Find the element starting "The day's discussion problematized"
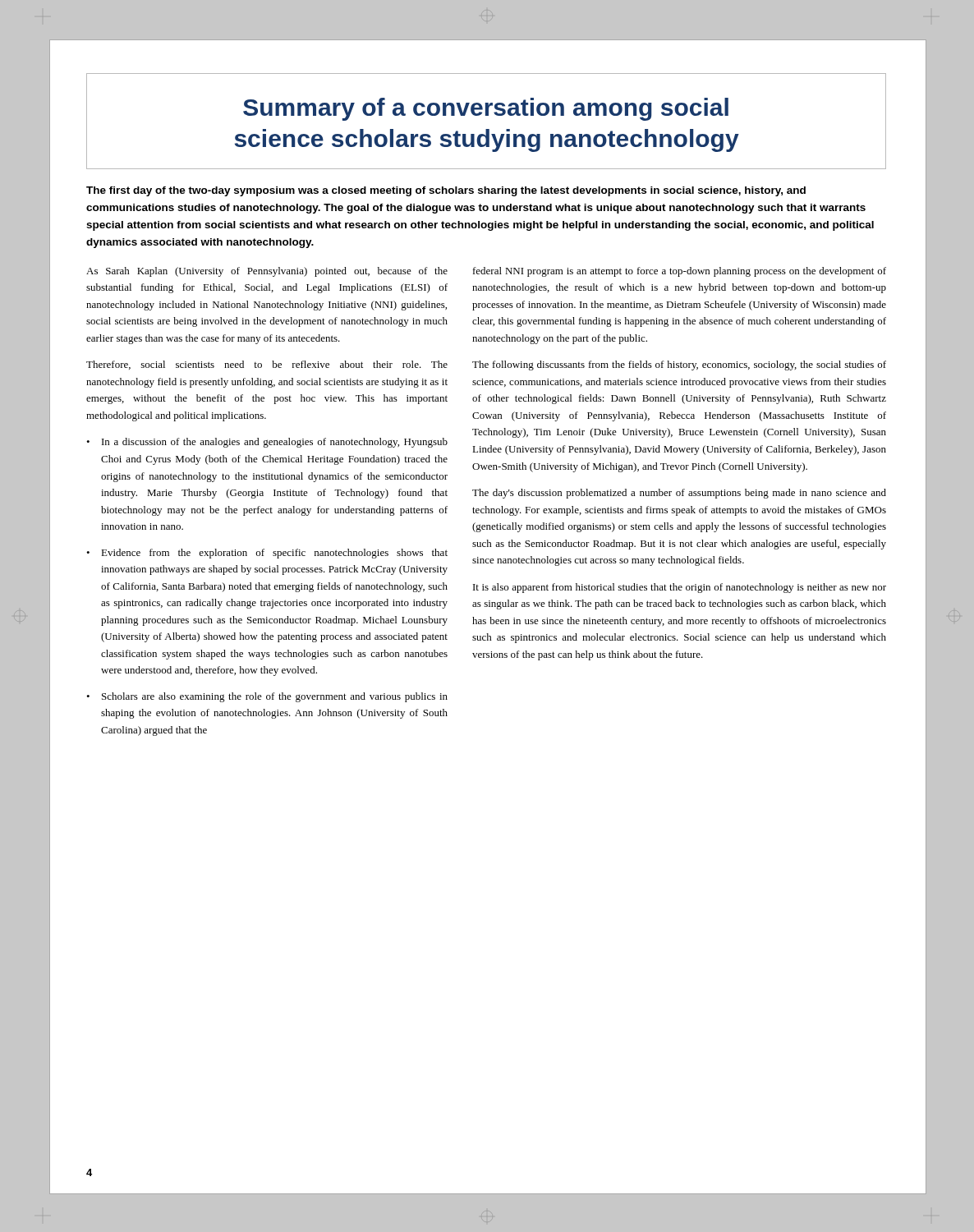 (x=679, y=526)
